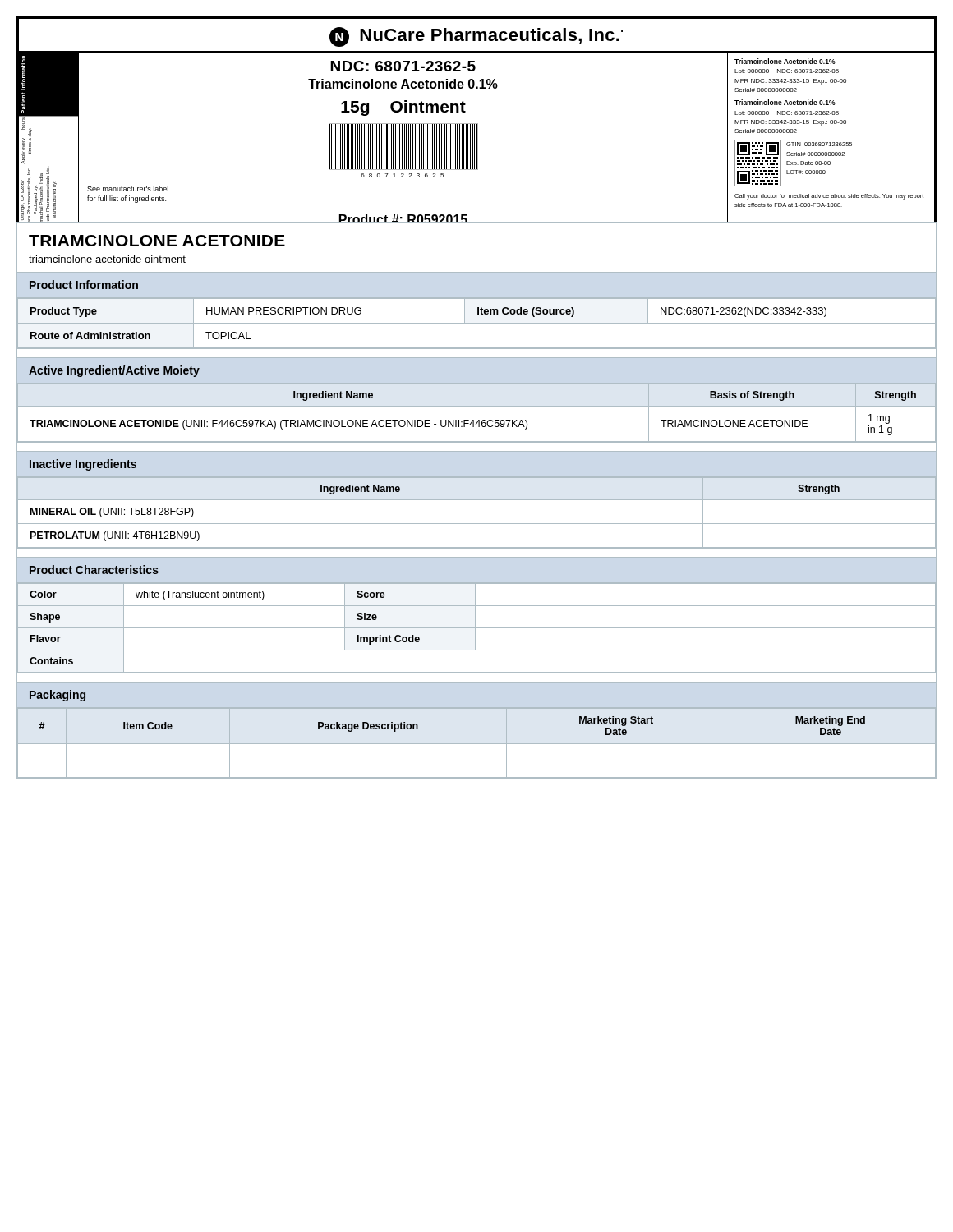Find the text with the text "triamcinolone acetonide ointment"

coord(107,259)
